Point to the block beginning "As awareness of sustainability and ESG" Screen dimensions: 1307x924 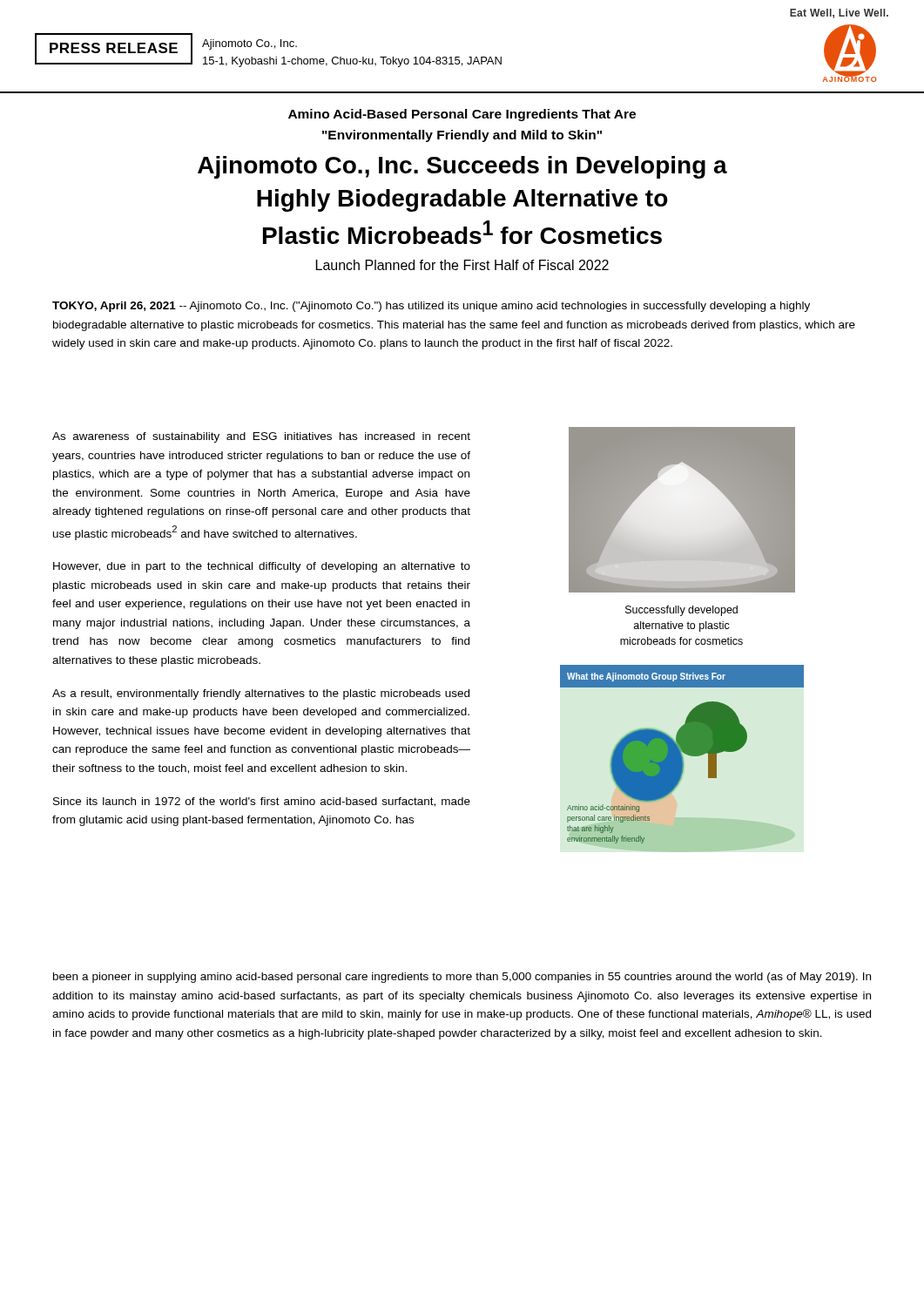(x=261, y=485)
